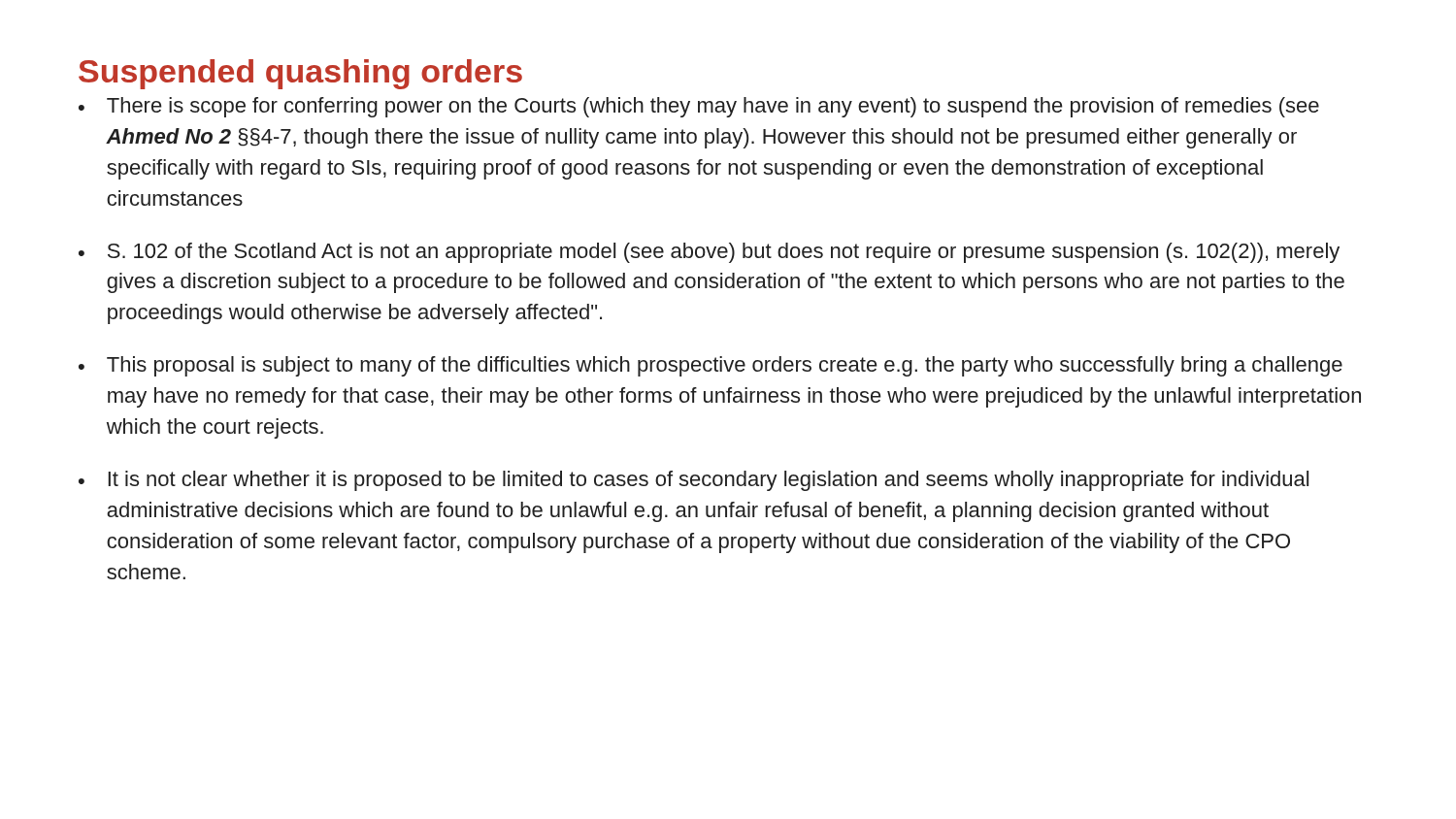Navigate to the text block starting "Suspended quashing orders"
The width and height of the screenshot is (1456, 819).
pos(300,71)
